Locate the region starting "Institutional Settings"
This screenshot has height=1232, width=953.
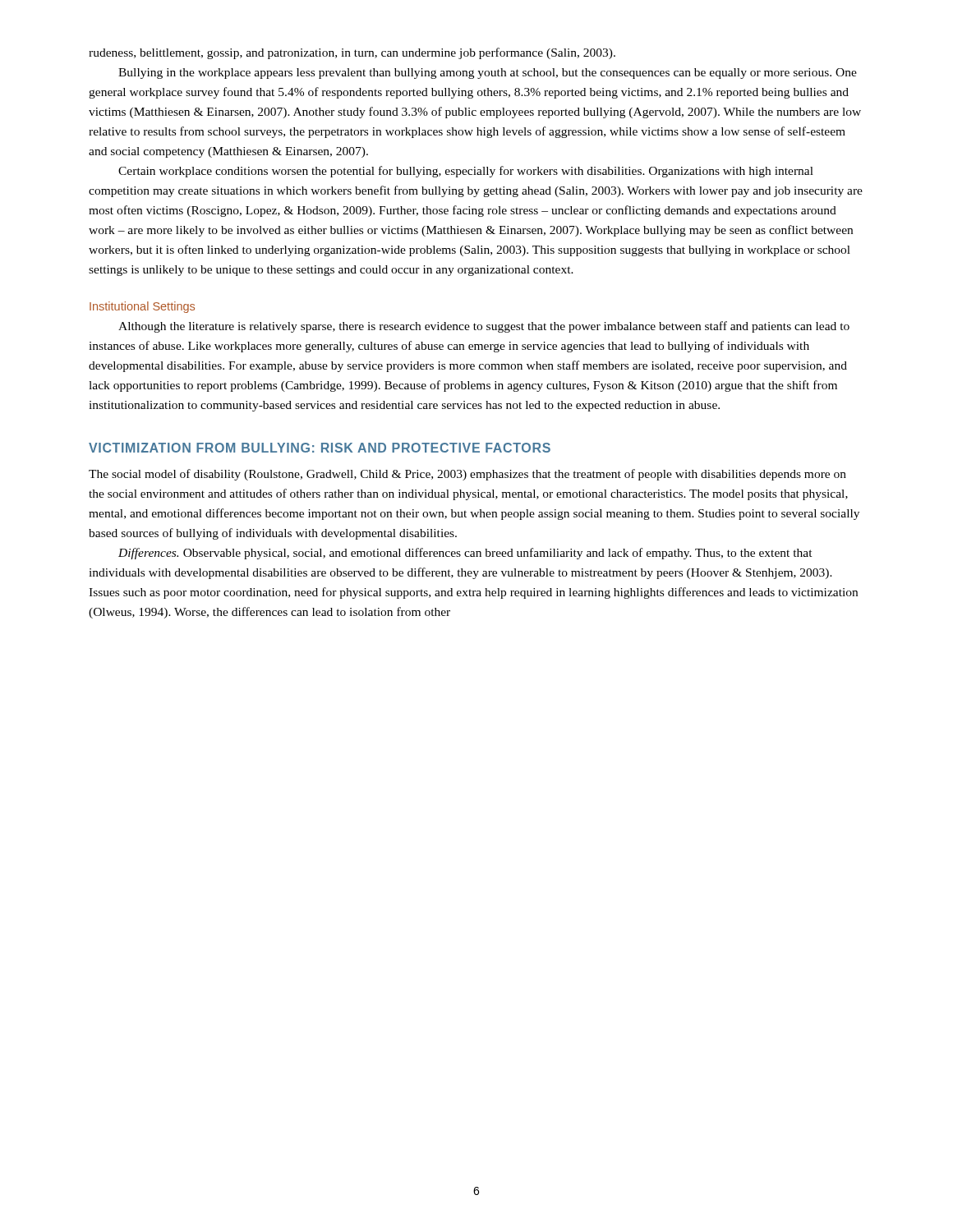coord(142,307)
